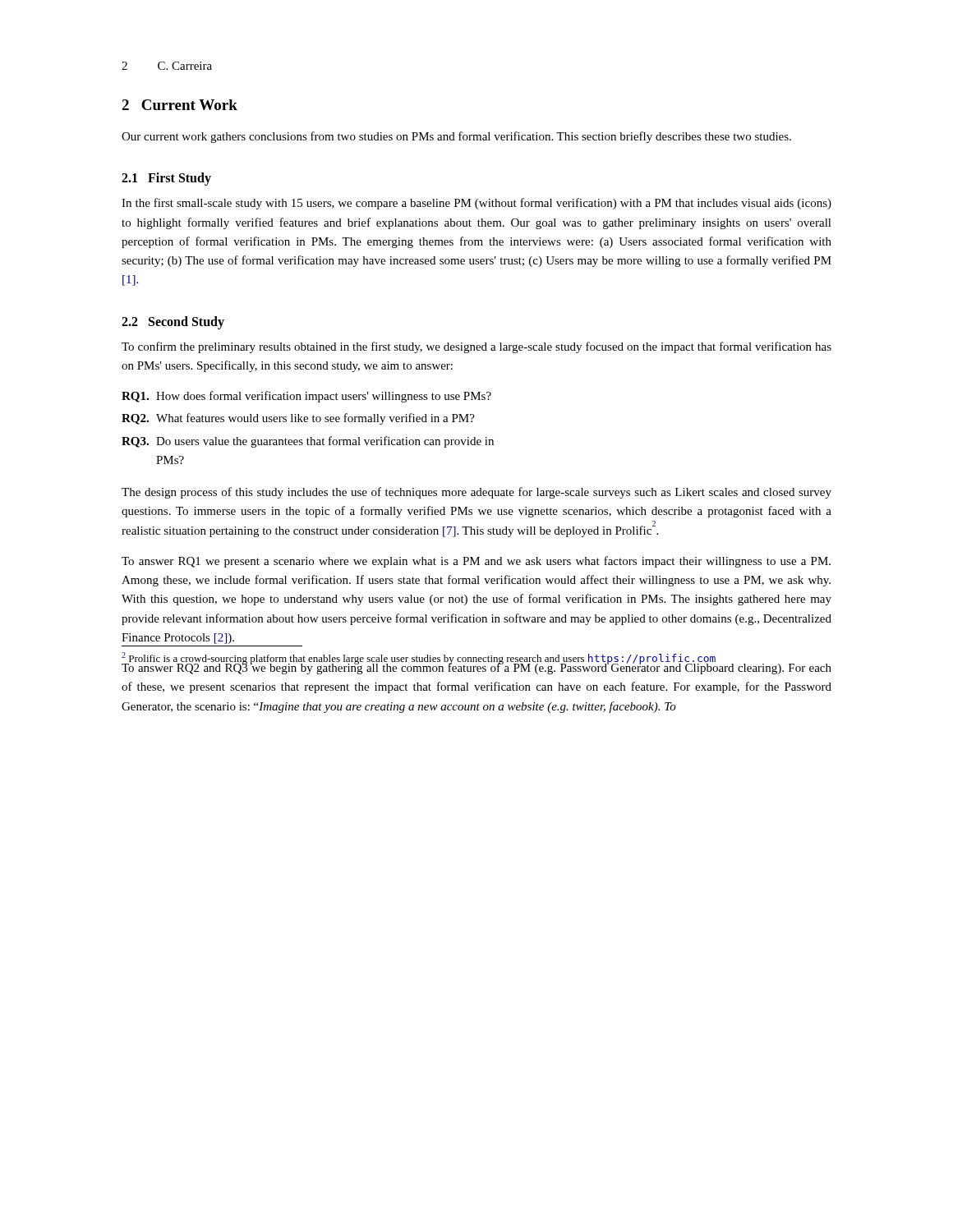The height and width of the screenshot is (1232, 953).
Task: Point to the text starting "In the first small-scale study with 15"
Action: point(476,241)
